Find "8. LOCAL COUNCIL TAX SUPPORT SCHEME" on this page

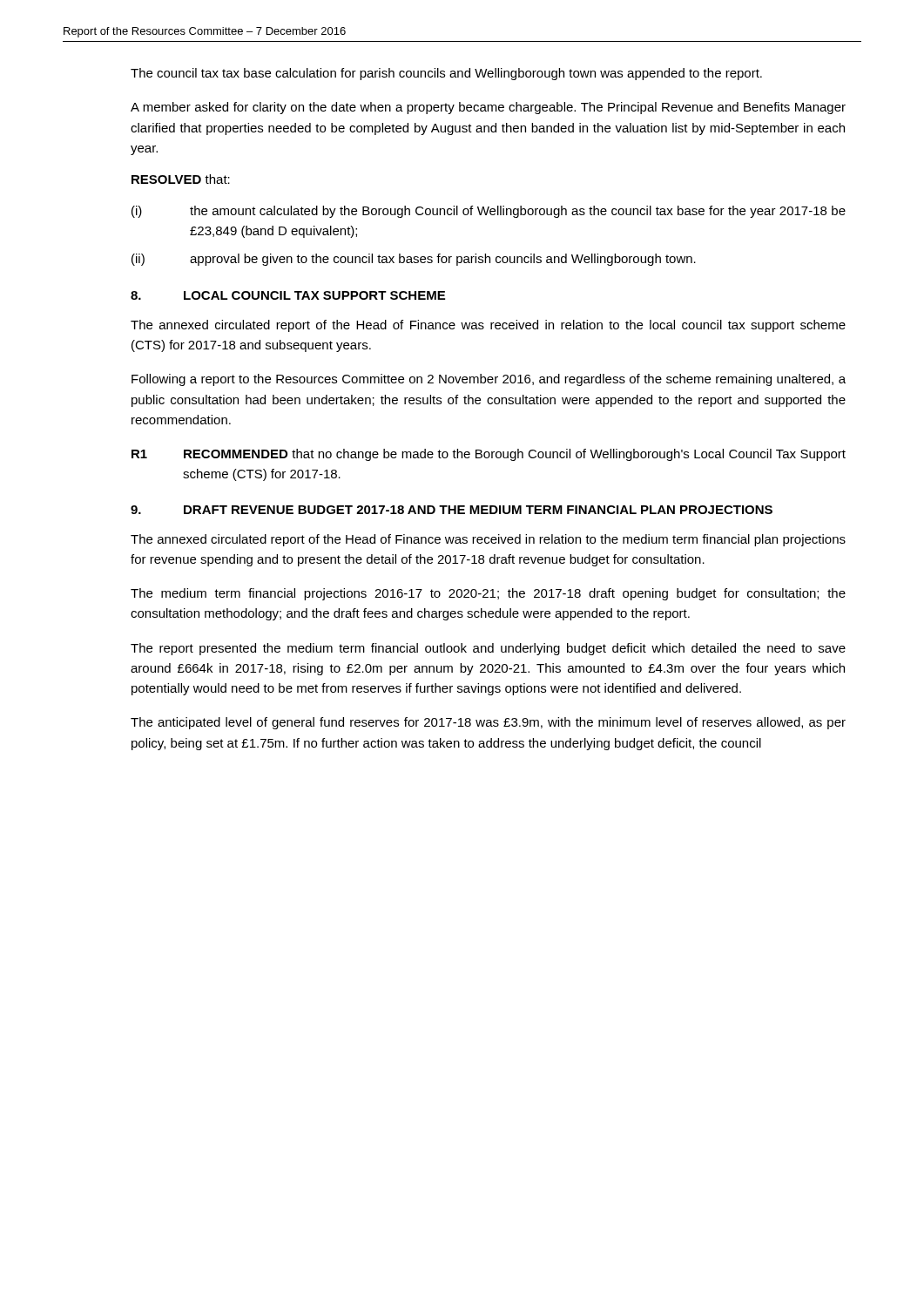pos(288,295)
